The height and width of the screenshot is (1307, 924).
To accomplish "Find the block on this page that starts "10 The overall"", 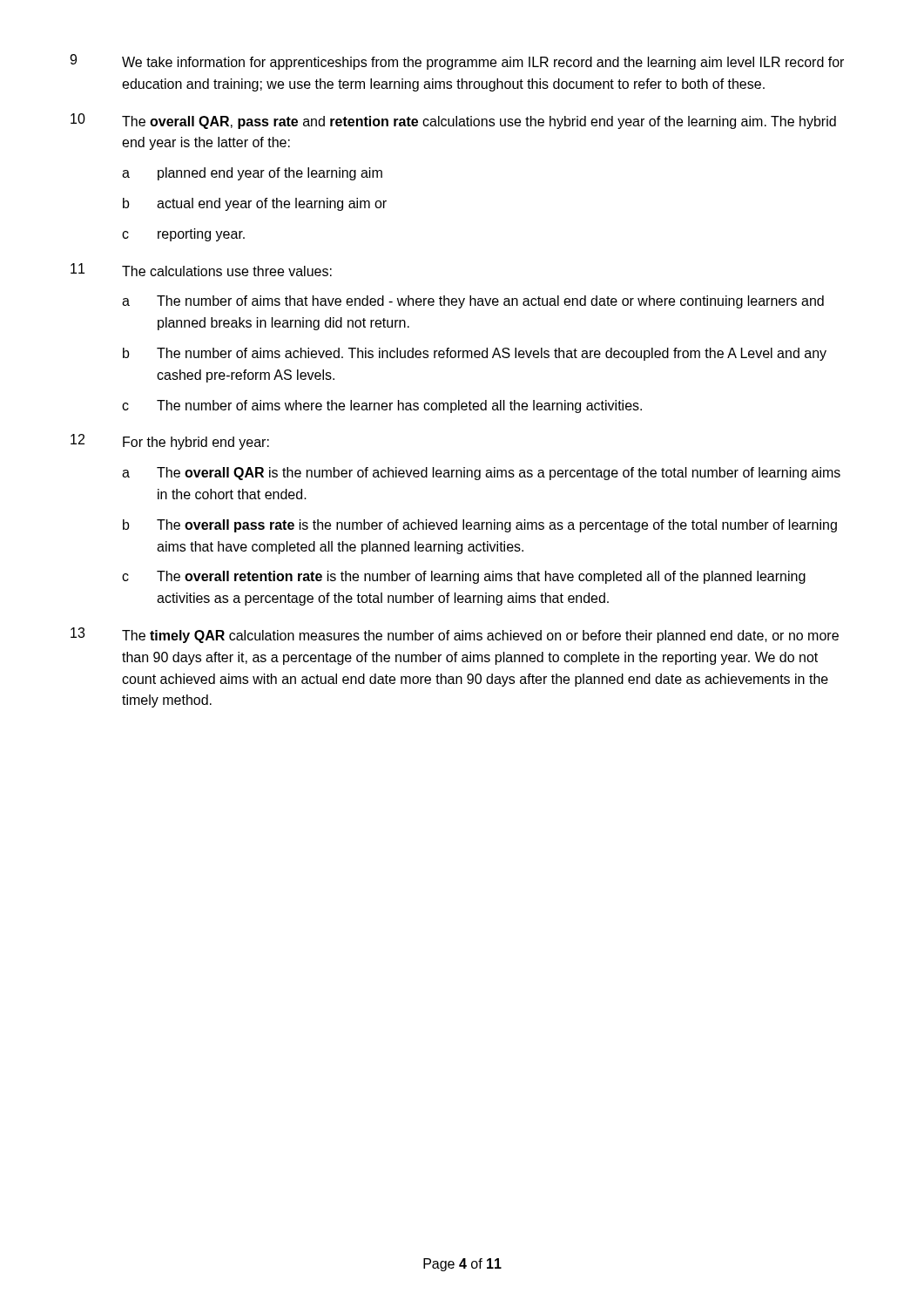I will click(453, 121).
